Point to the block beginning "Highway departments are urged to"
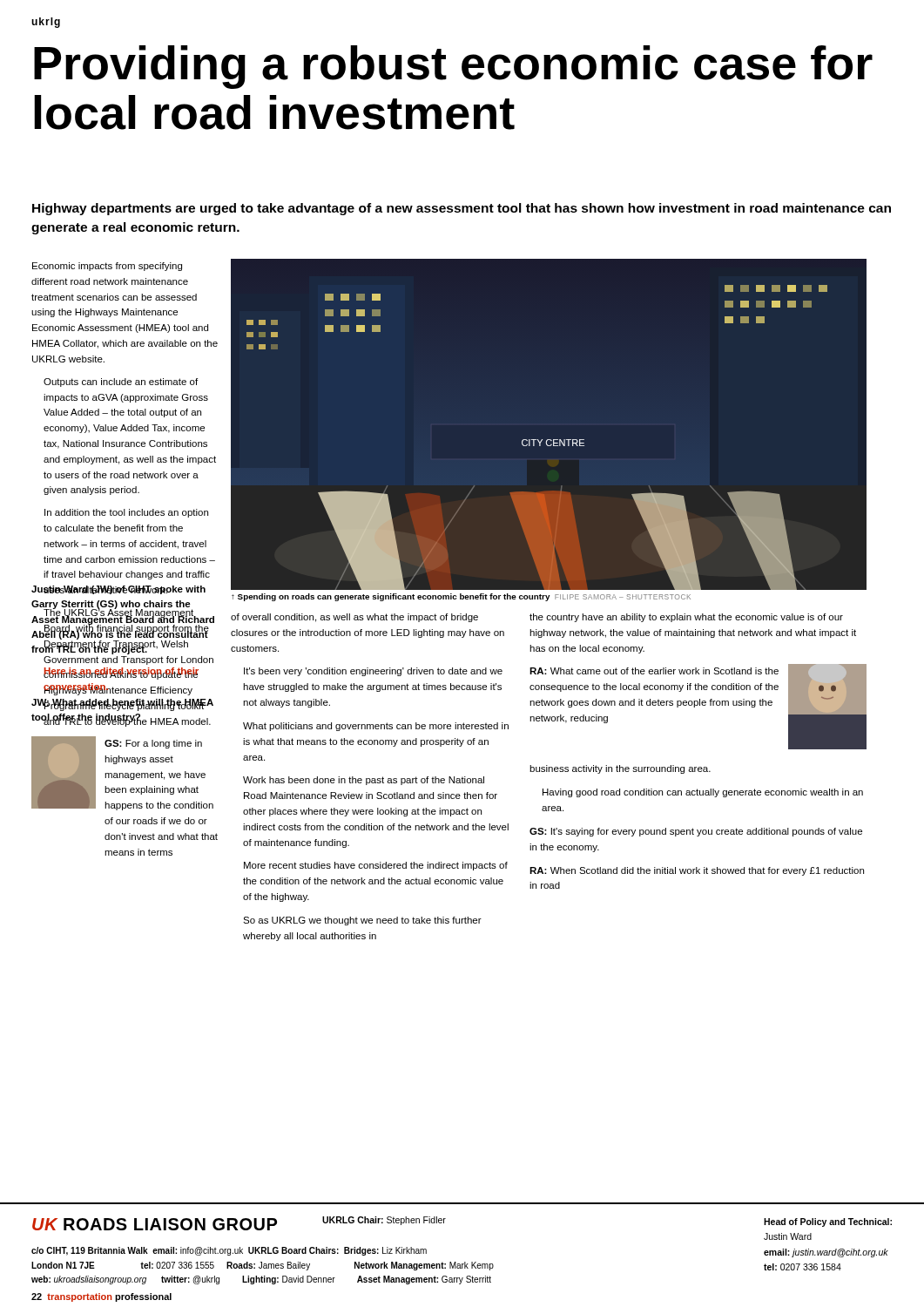The image size is (924, 1307). click(x=462, y=217)
